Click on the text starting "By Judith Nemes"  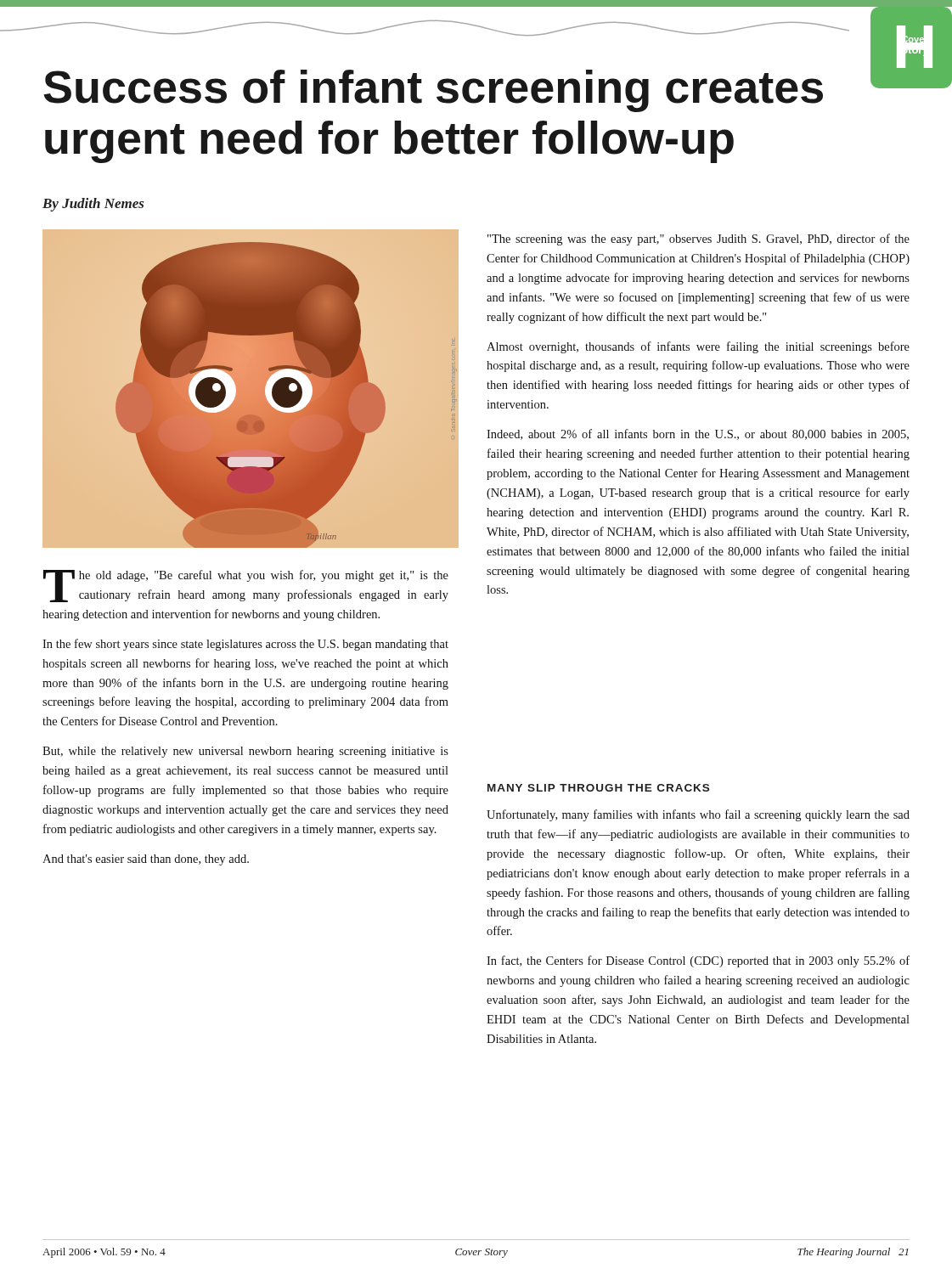point(93,205)
